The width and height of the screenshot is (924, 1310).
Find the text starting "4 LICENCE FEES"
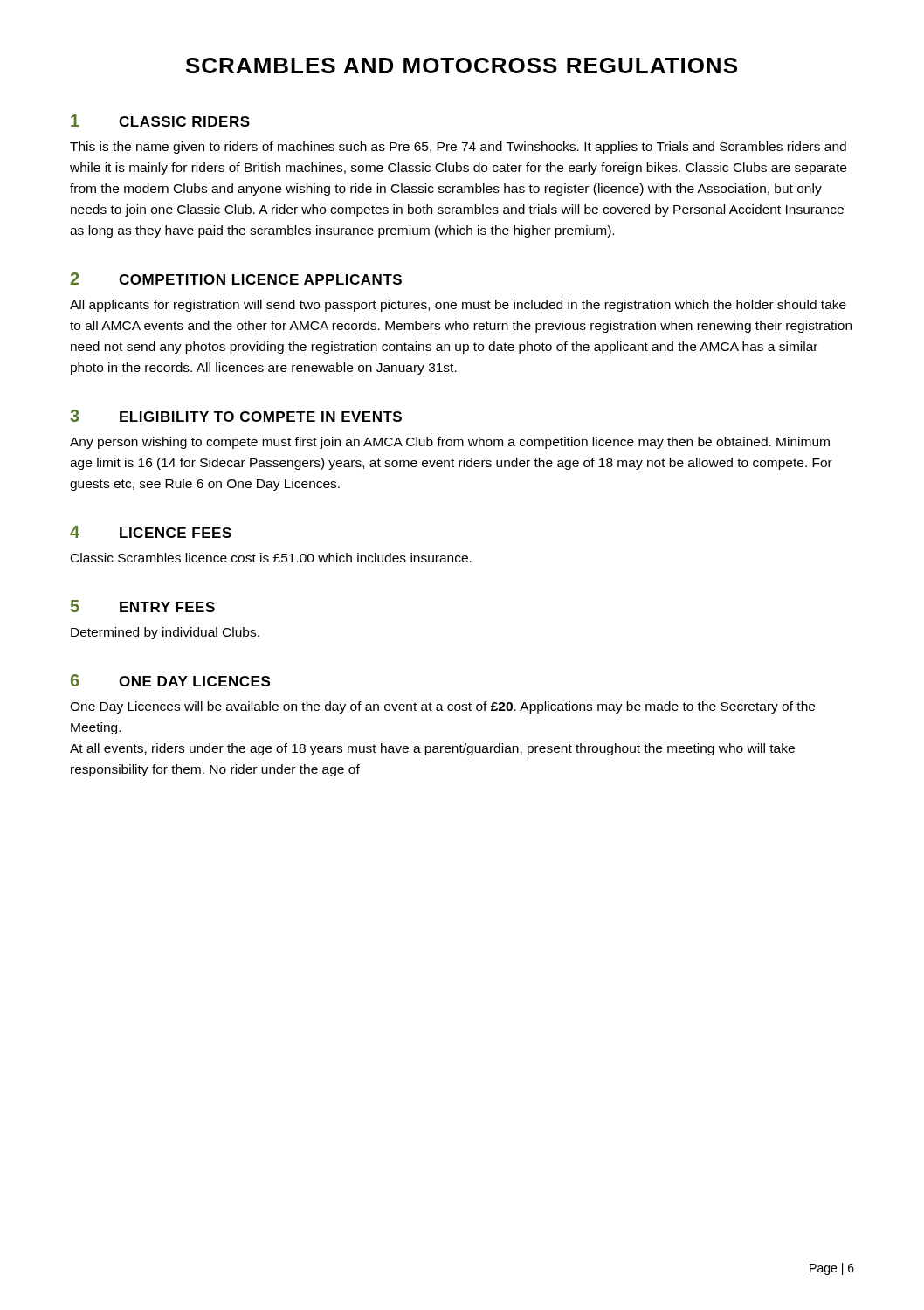click(151, 532)
